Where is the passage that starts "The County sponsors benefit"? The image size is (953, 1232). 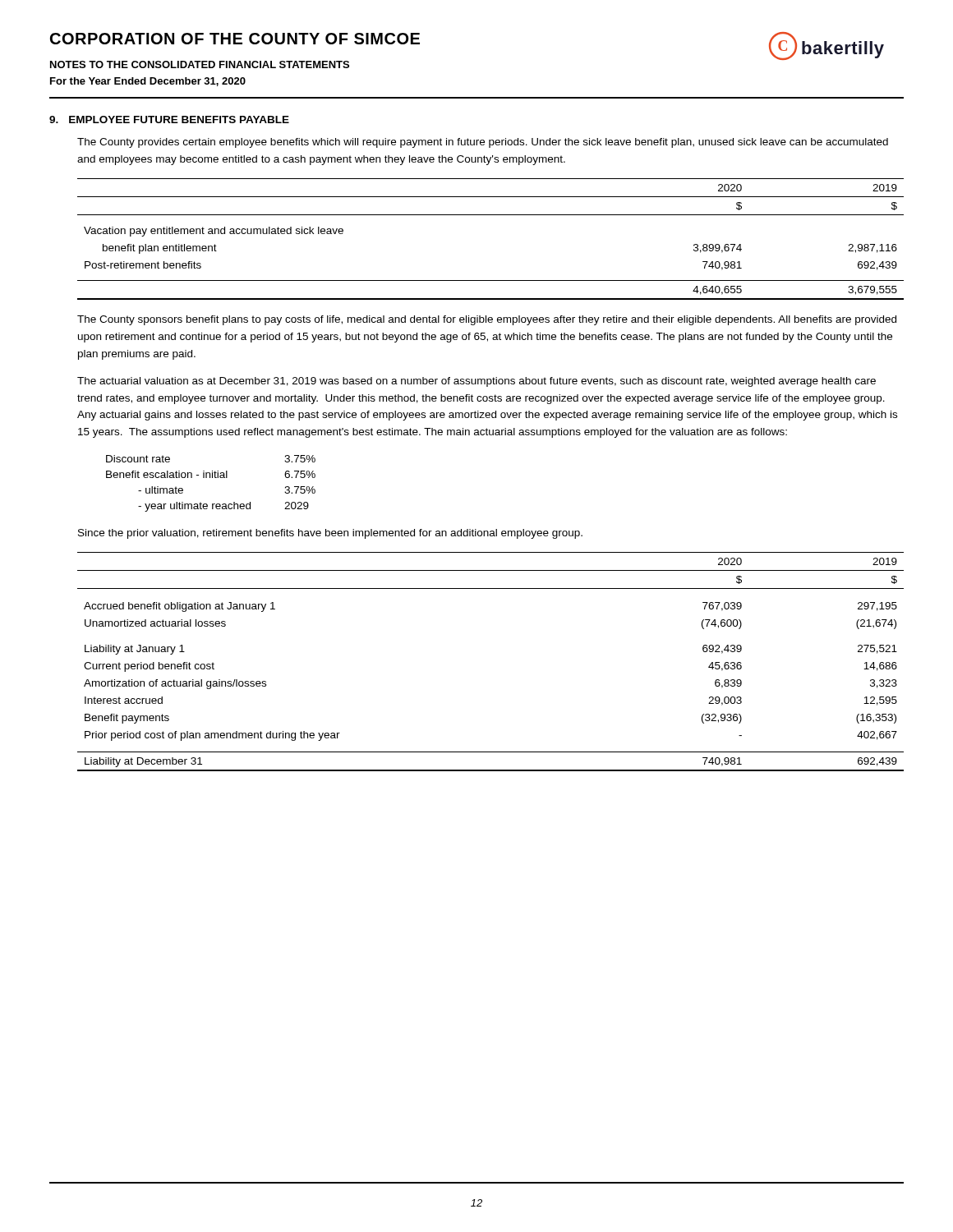[487, 336]
